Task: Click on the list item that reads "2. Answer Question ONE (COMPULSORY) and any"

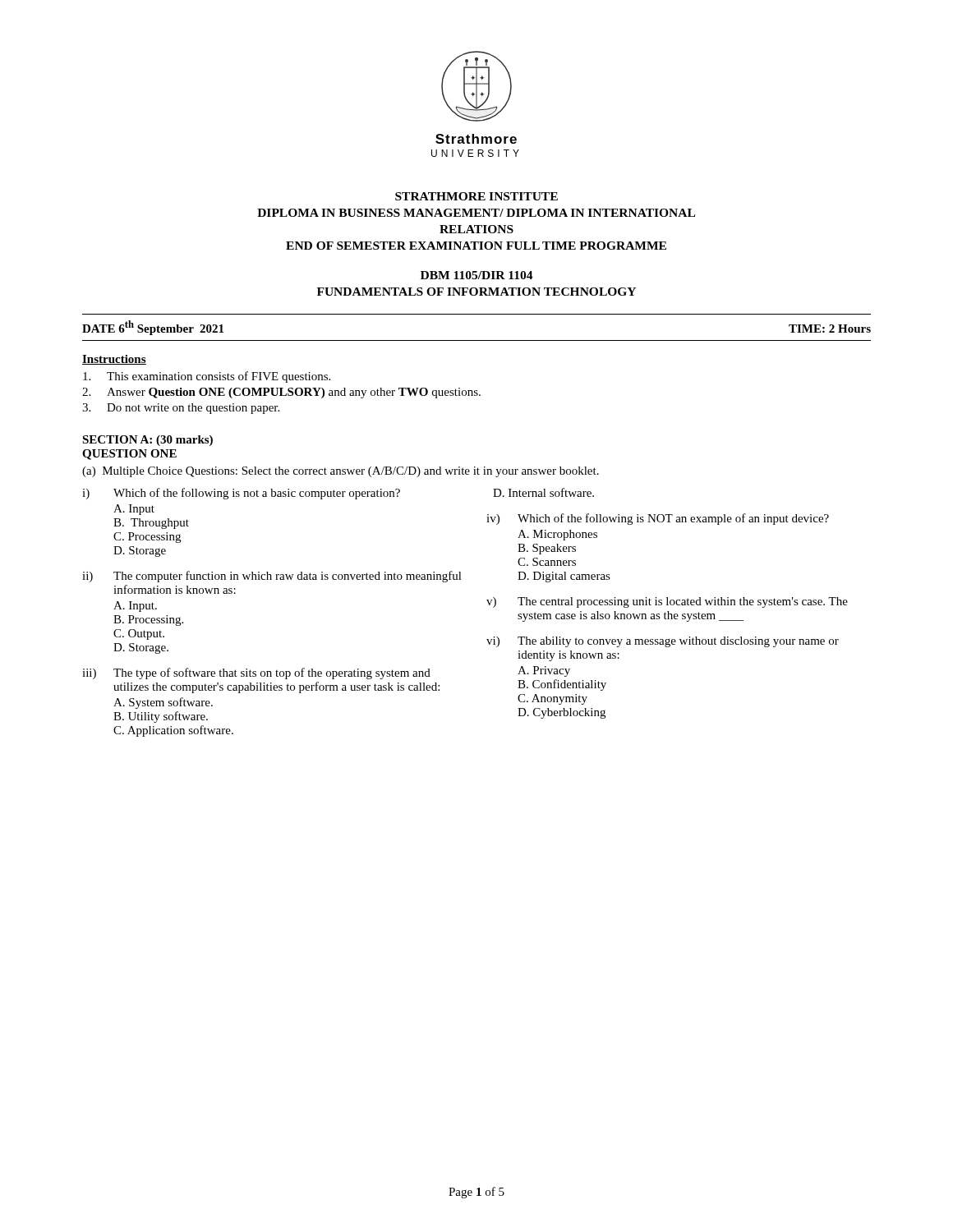Action: [282, 392]
